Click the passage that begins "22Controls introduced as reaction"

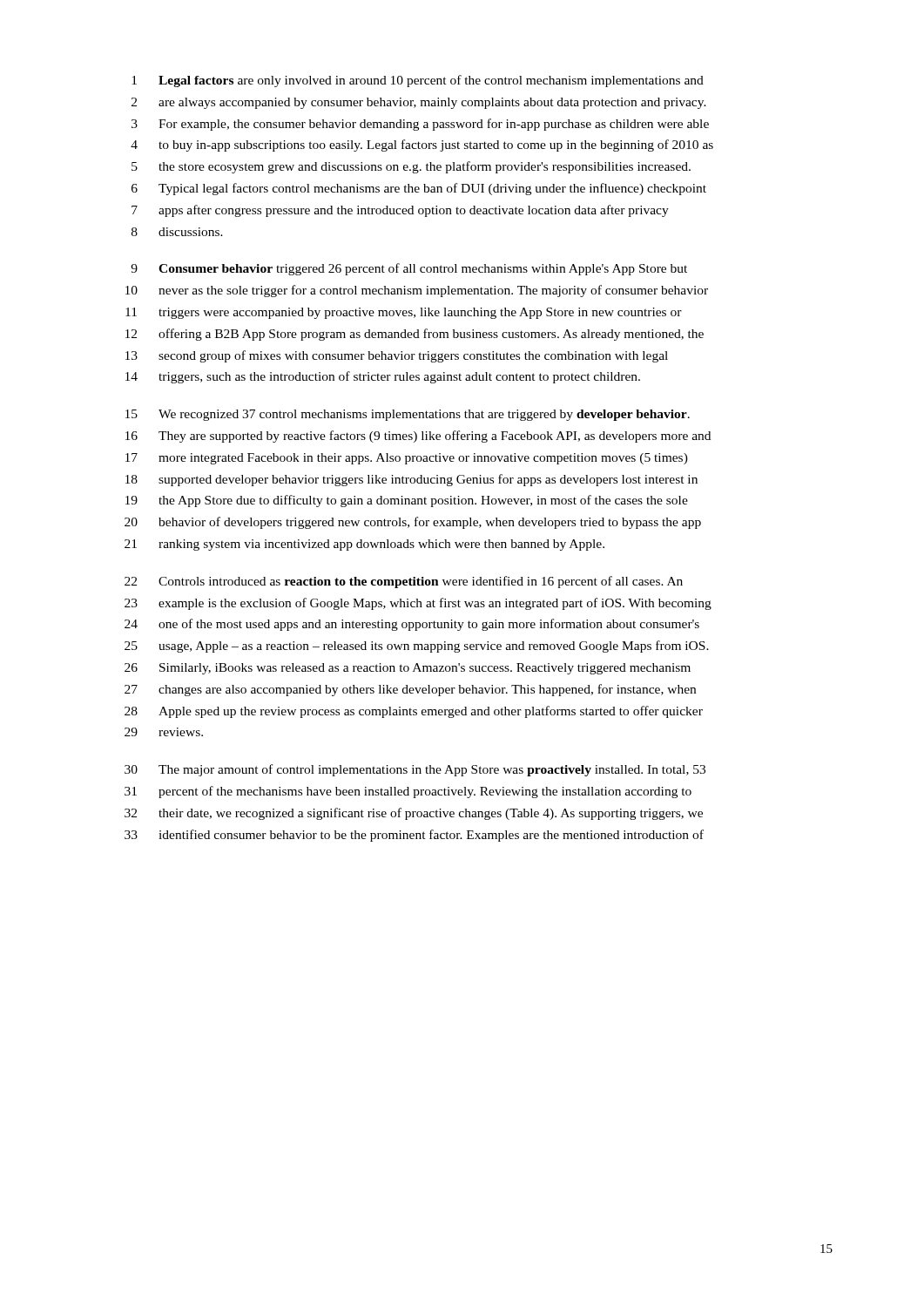(x=473, y=657)
